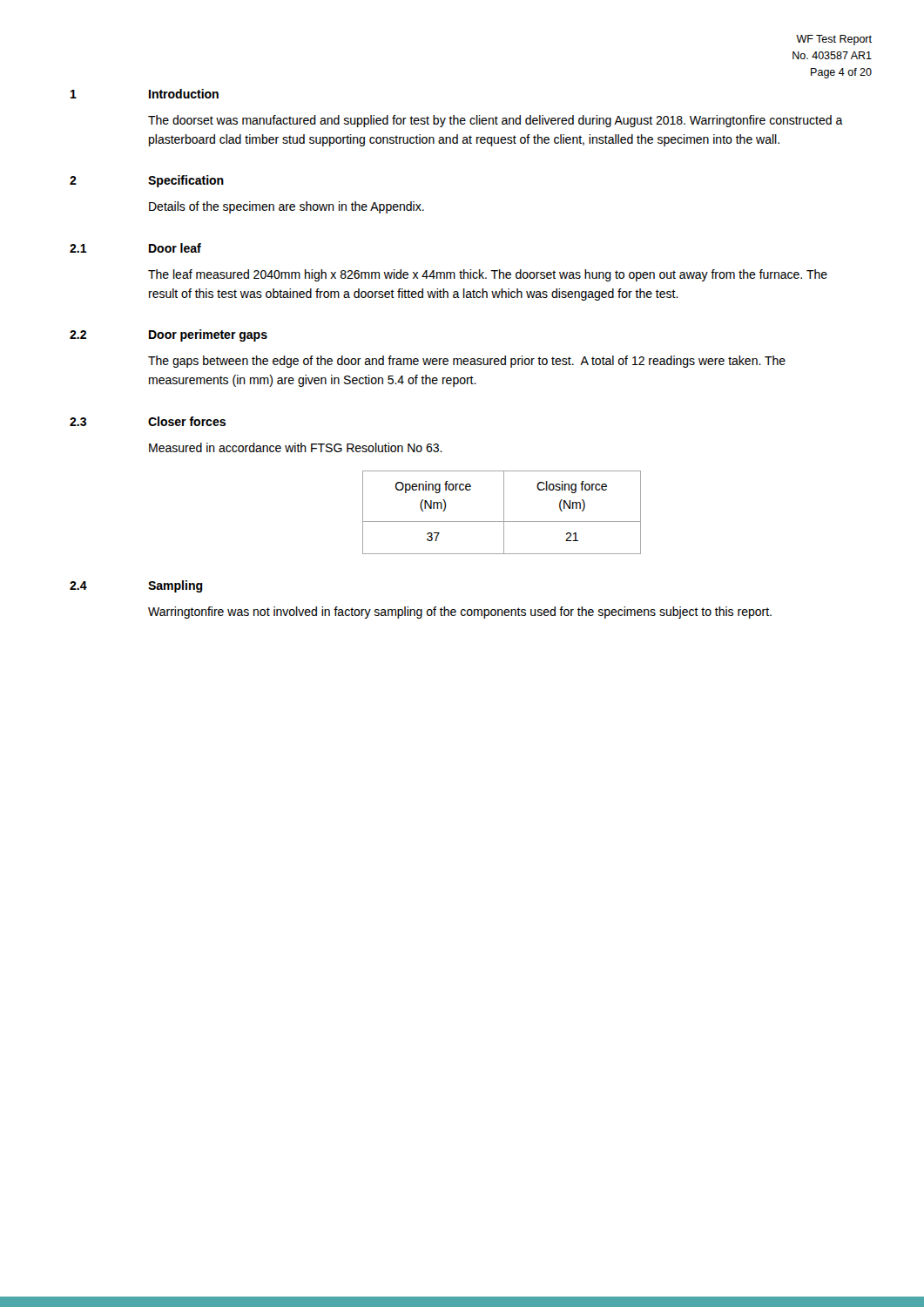Find the block on this page that starts "The gaps between the"

467,371
